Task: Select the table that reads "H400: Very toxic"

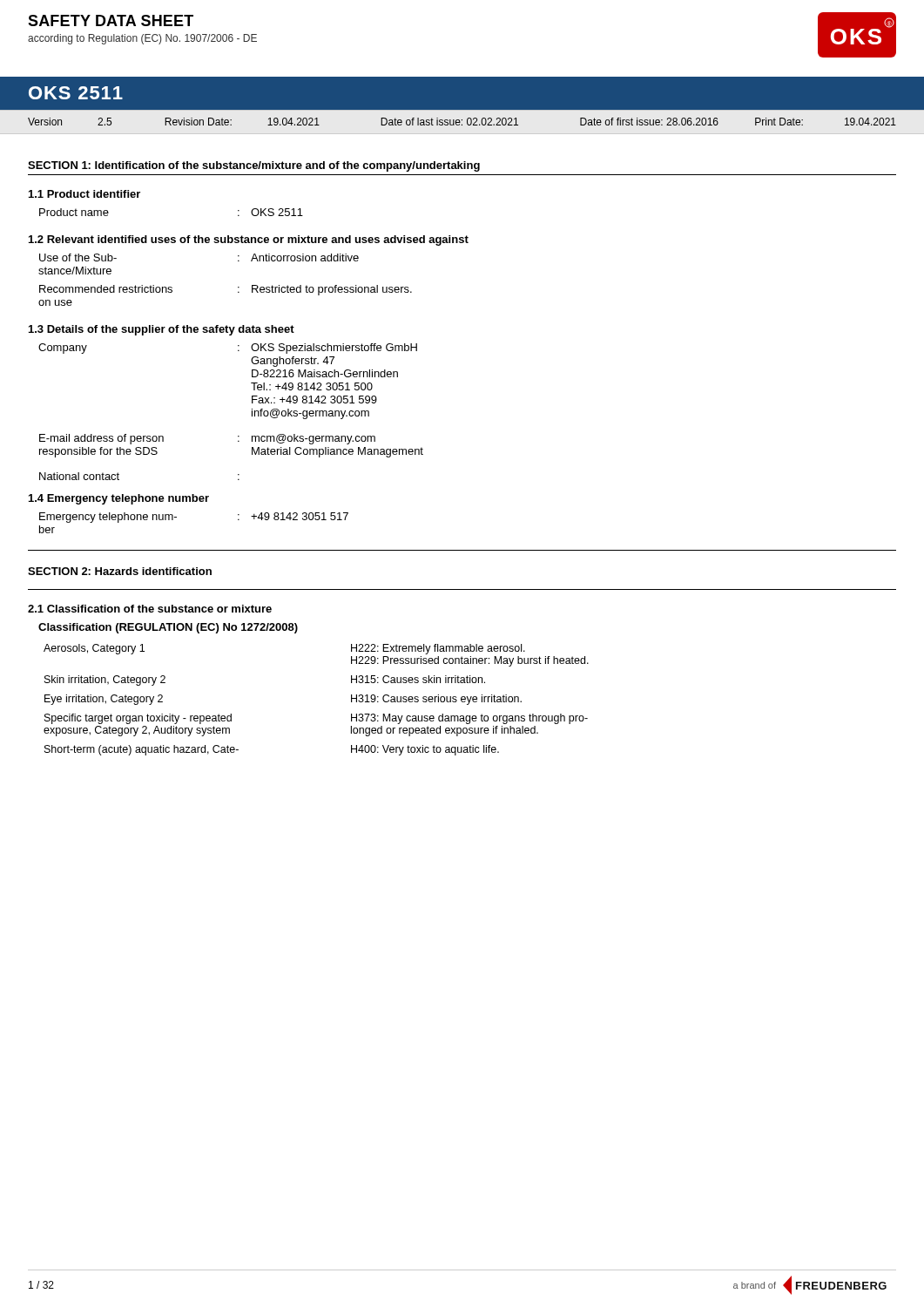Action: [467, 699]
